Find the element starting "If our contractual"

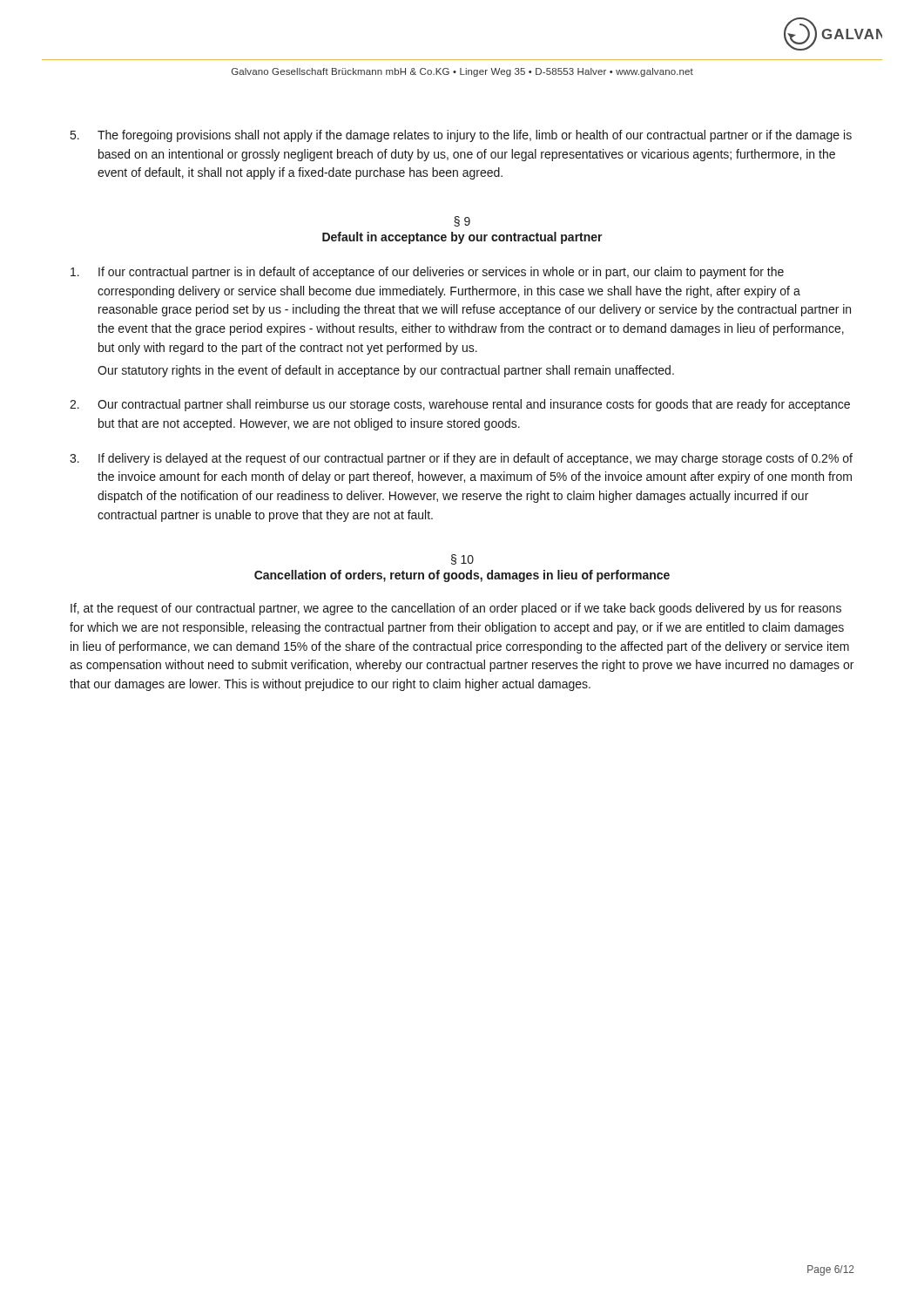pyautogui.click(x=462, y=322)
